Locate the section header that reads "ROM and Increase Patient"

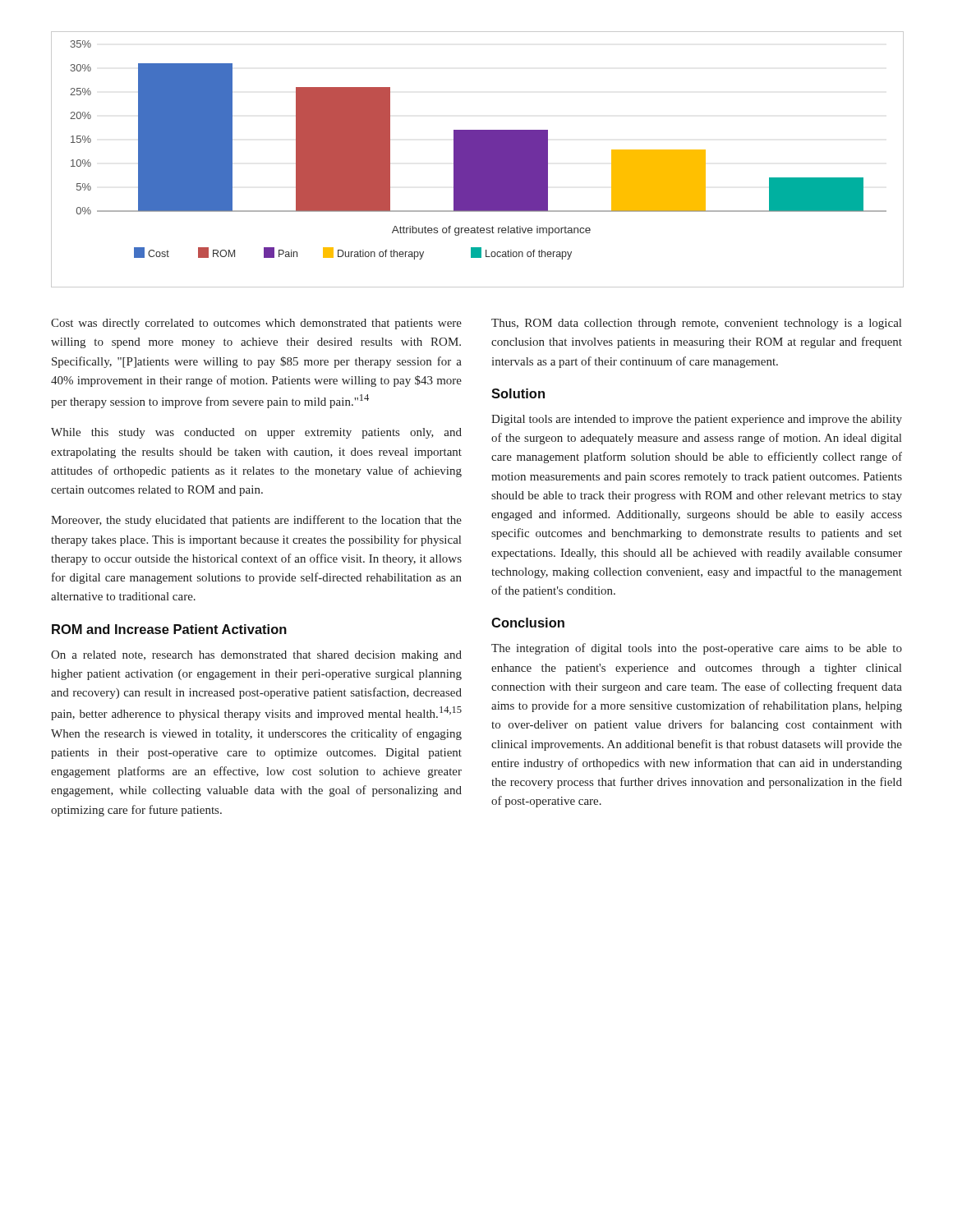pyautogui.click(x=169, y=629)
